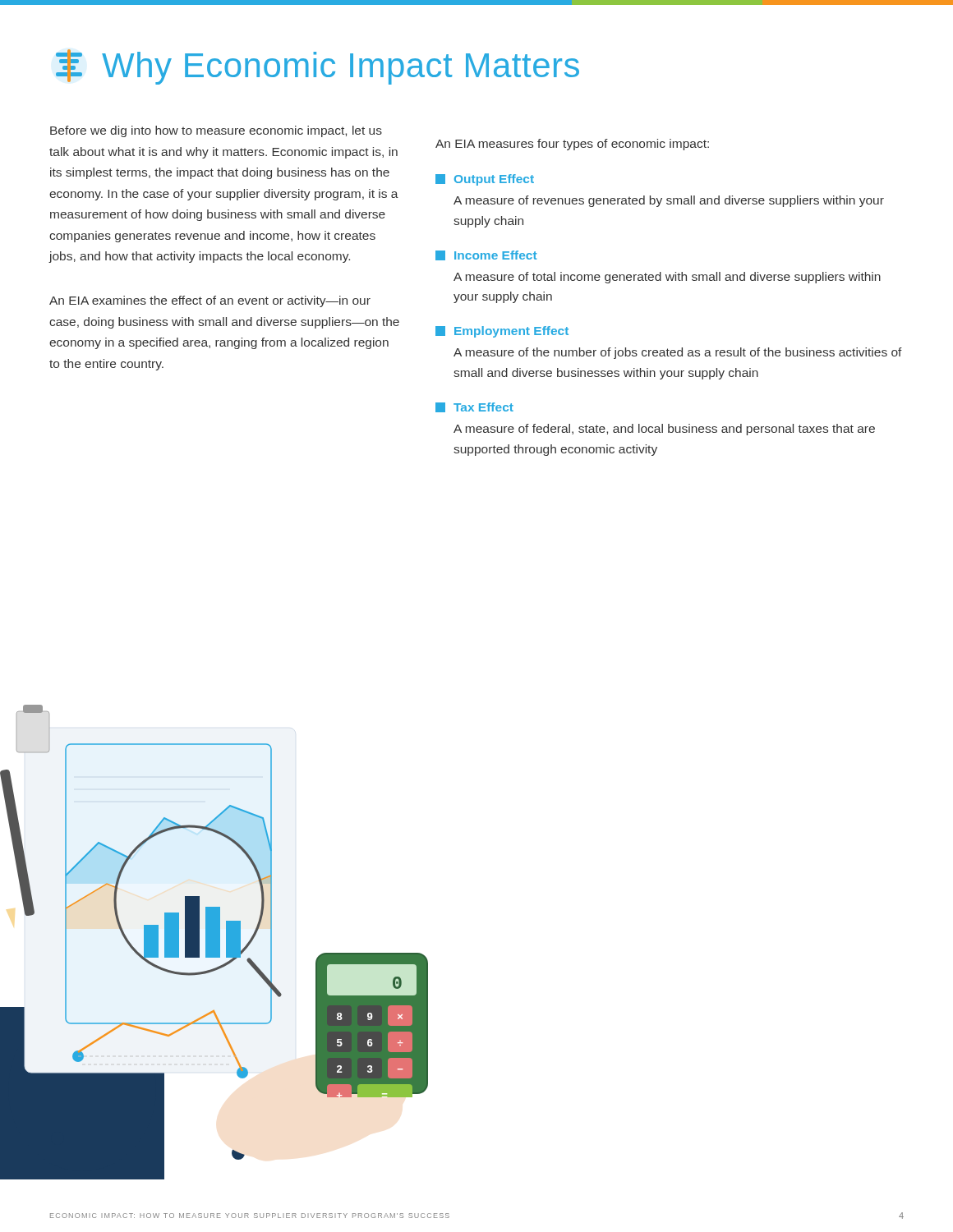Locate the illustration

pos(263,912)
